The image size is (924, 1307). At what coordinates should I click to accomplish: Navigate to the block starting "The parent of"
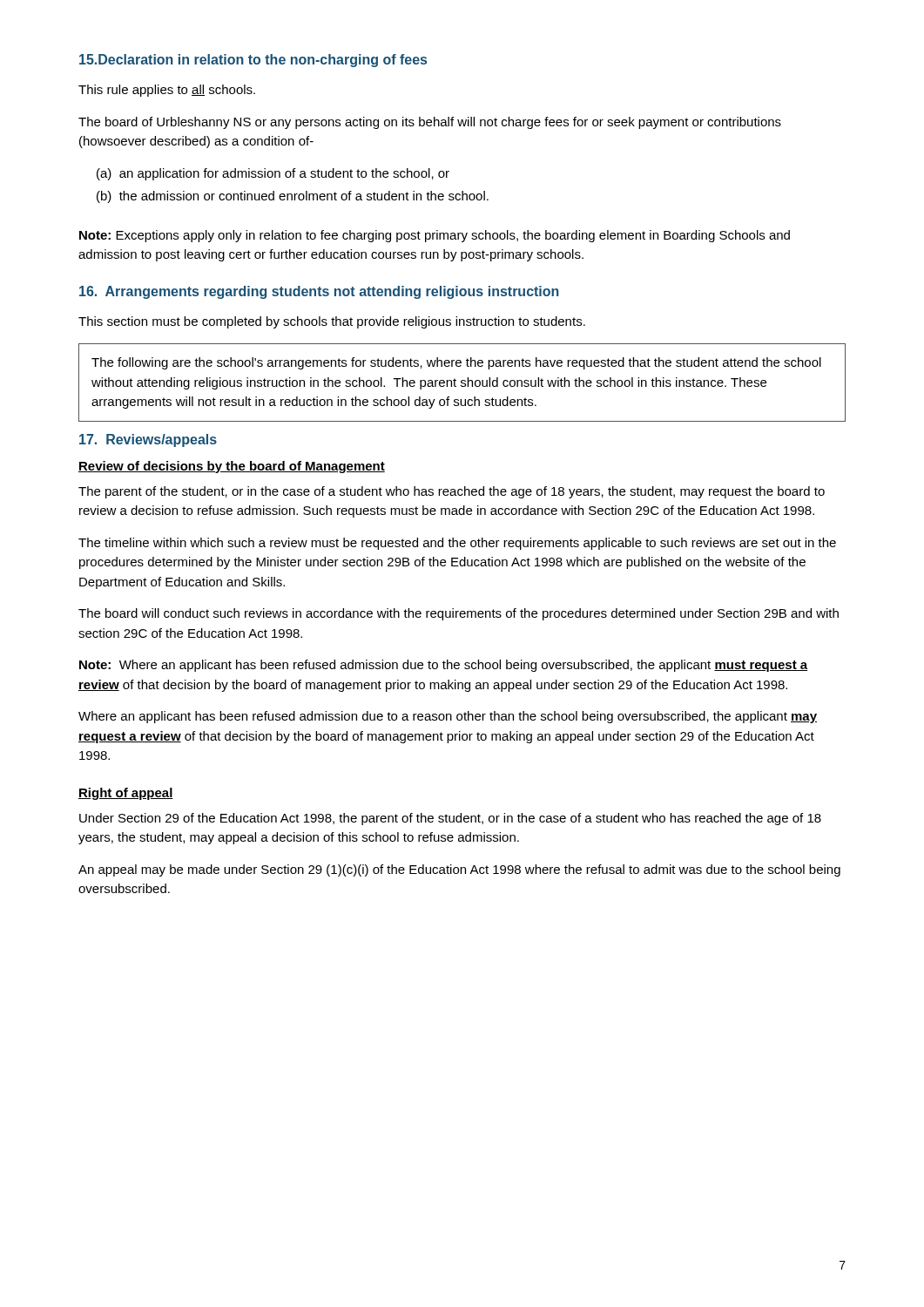coord(452,500)
